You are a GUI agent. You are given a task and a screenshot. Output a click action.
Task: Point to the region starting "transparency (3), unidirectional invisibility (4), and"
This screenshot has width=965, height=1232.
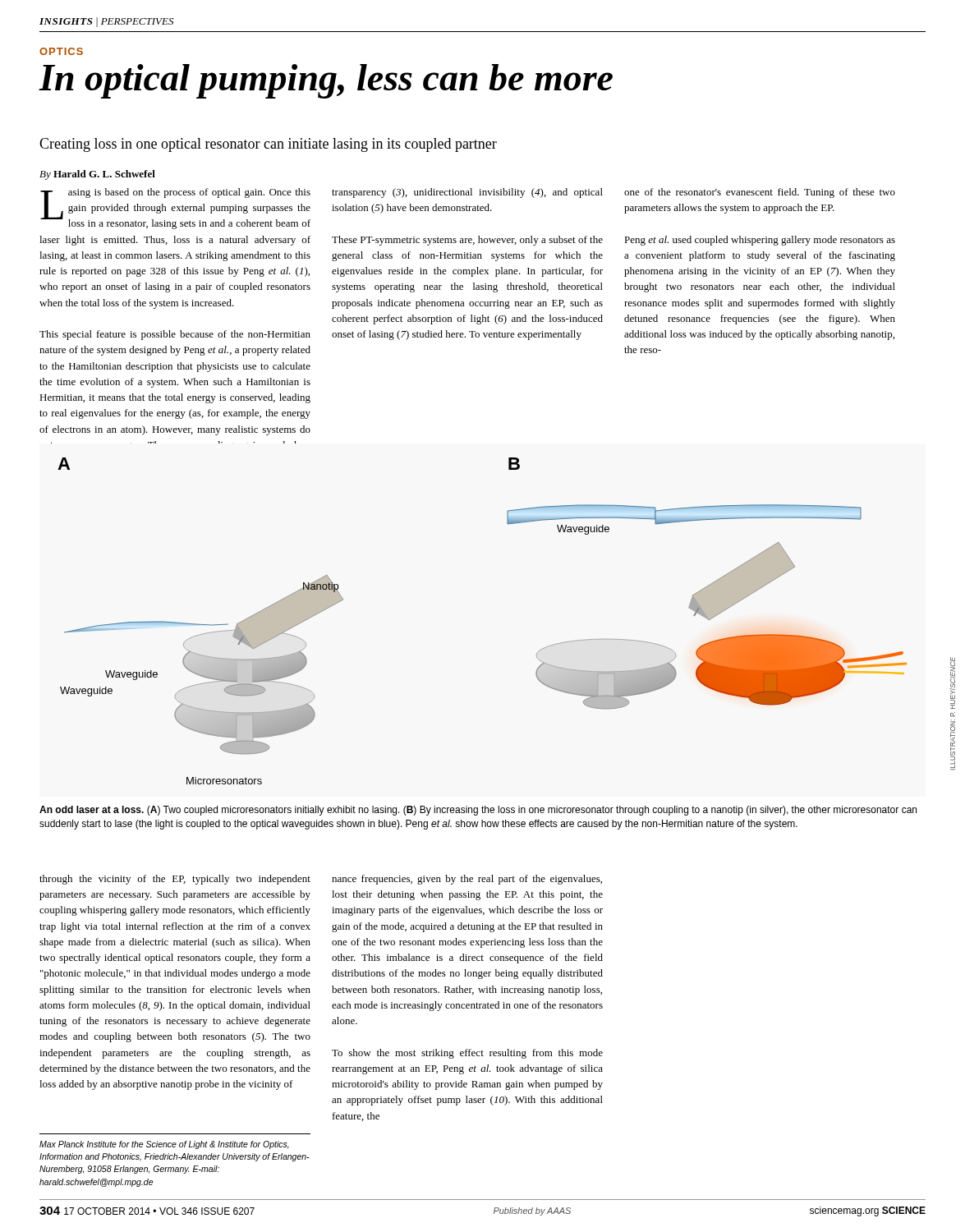pyautogui.click(x=467, y=263)
